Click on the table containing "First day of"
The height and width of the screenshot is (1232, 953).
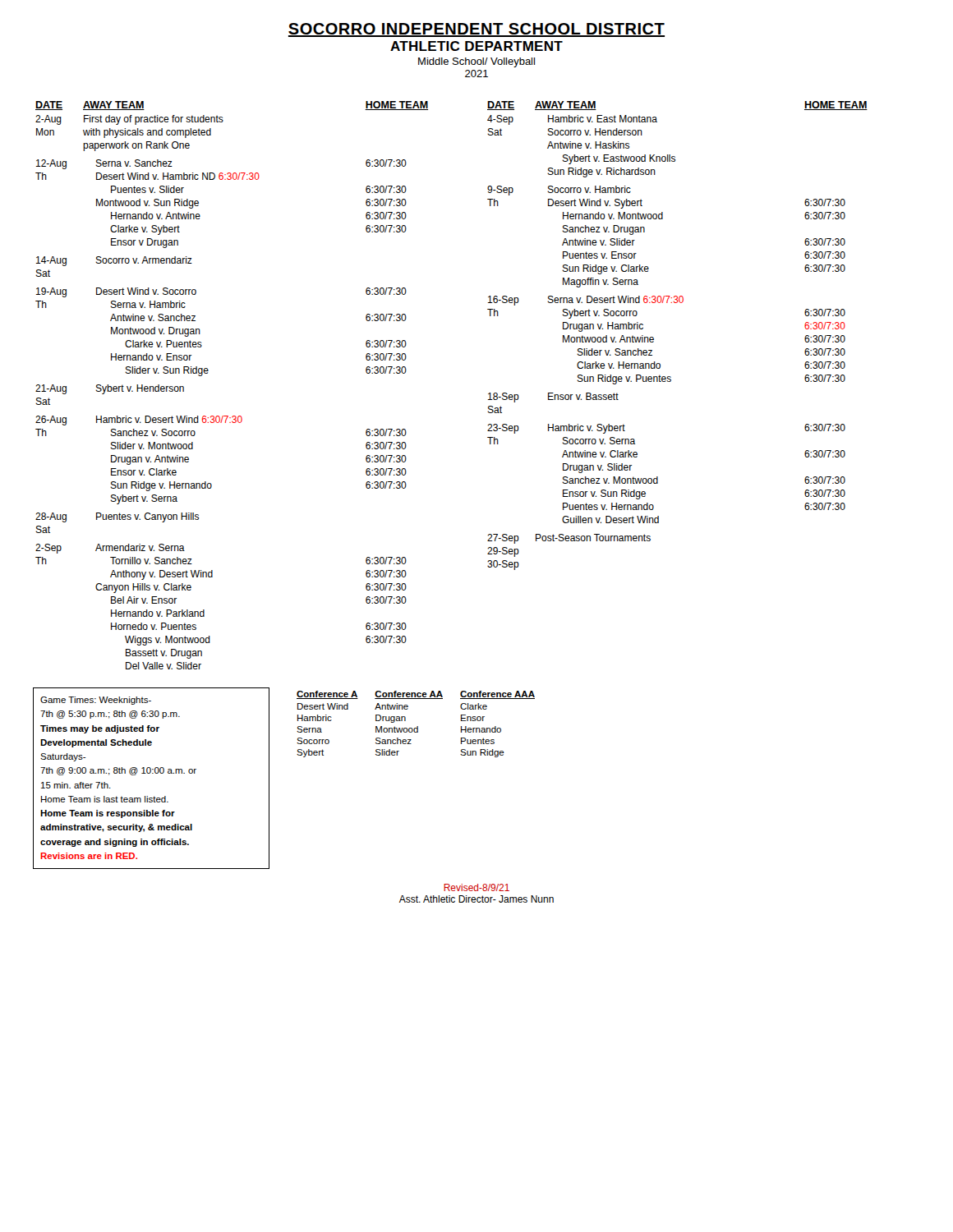[x=251, y=385]
